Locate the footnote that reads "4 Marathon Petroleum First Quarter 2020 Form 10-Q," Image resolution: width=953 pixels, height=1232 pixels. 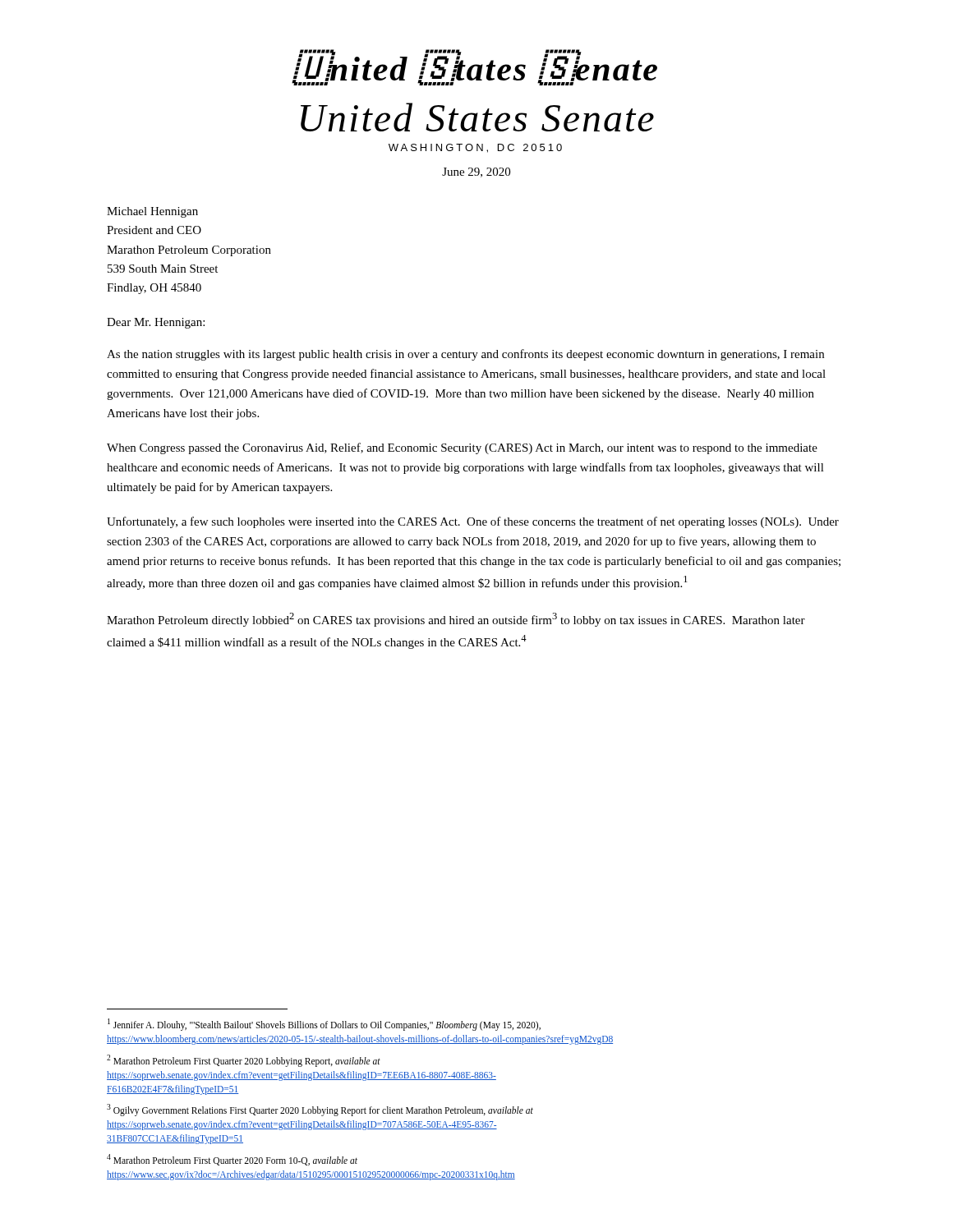pos(311,1166)
